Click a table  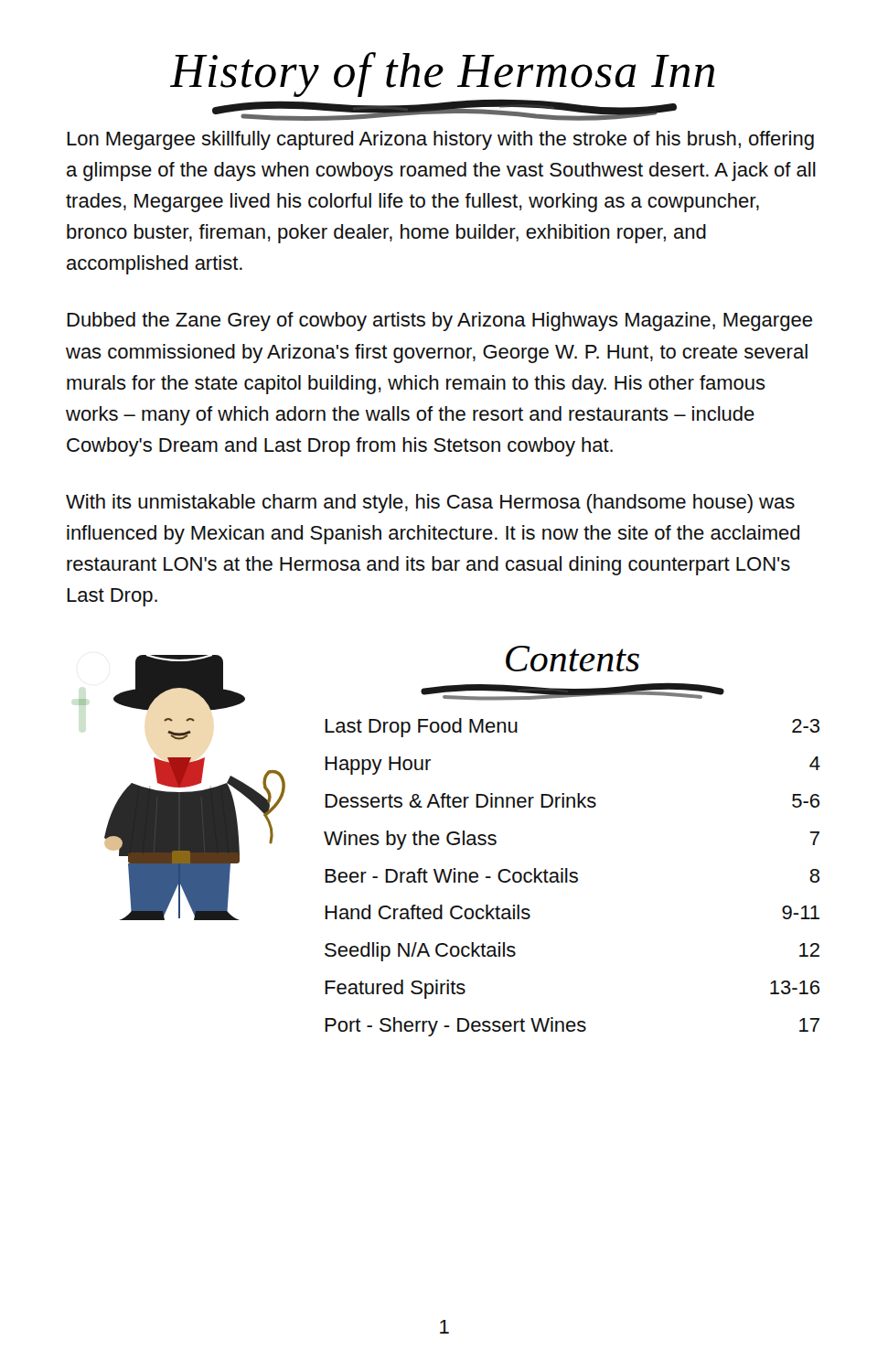[572, 876]
